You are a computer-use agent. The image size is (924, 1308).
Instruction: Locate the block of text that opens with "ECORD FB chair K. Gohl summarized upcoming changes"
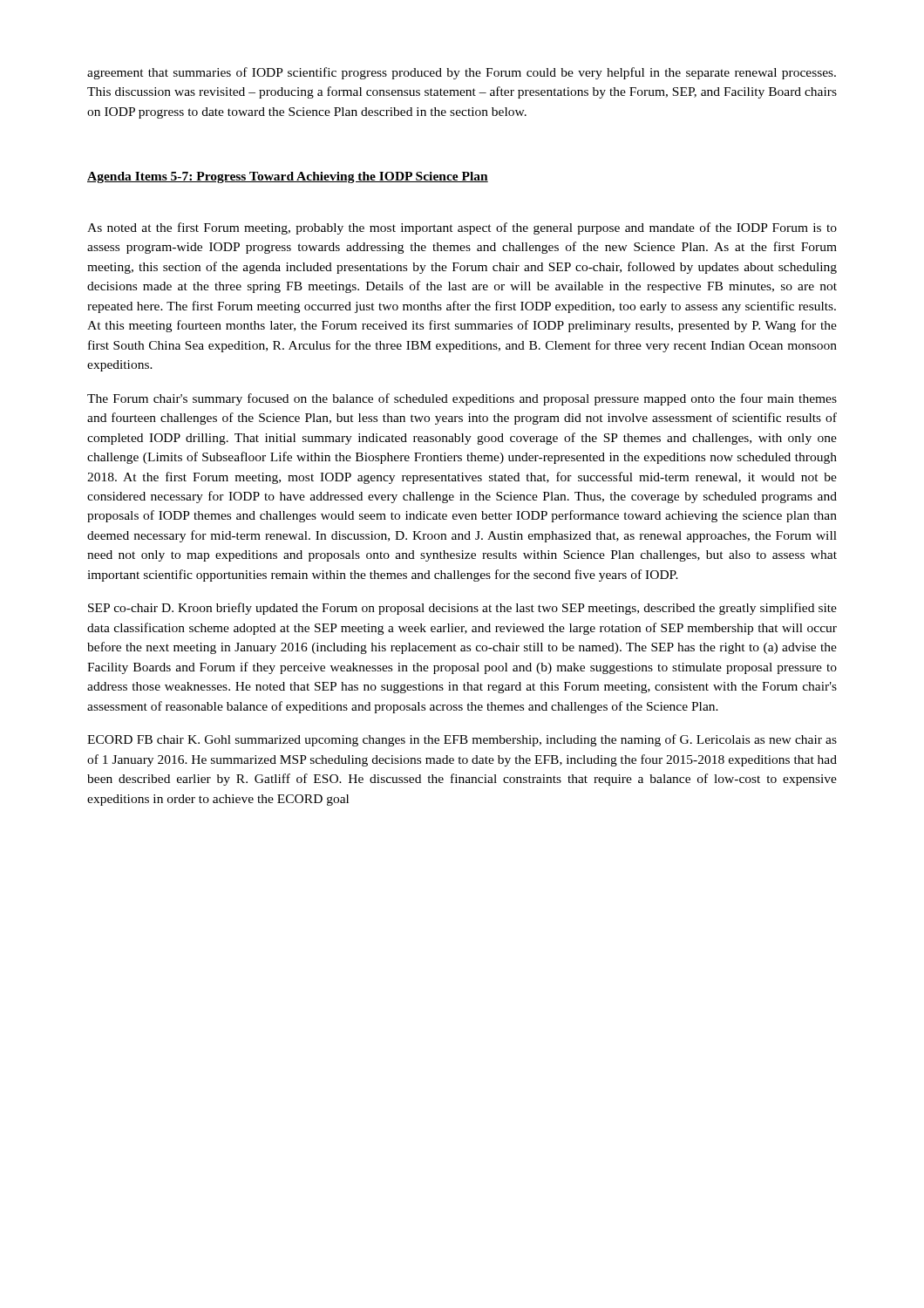click(462, 769)
